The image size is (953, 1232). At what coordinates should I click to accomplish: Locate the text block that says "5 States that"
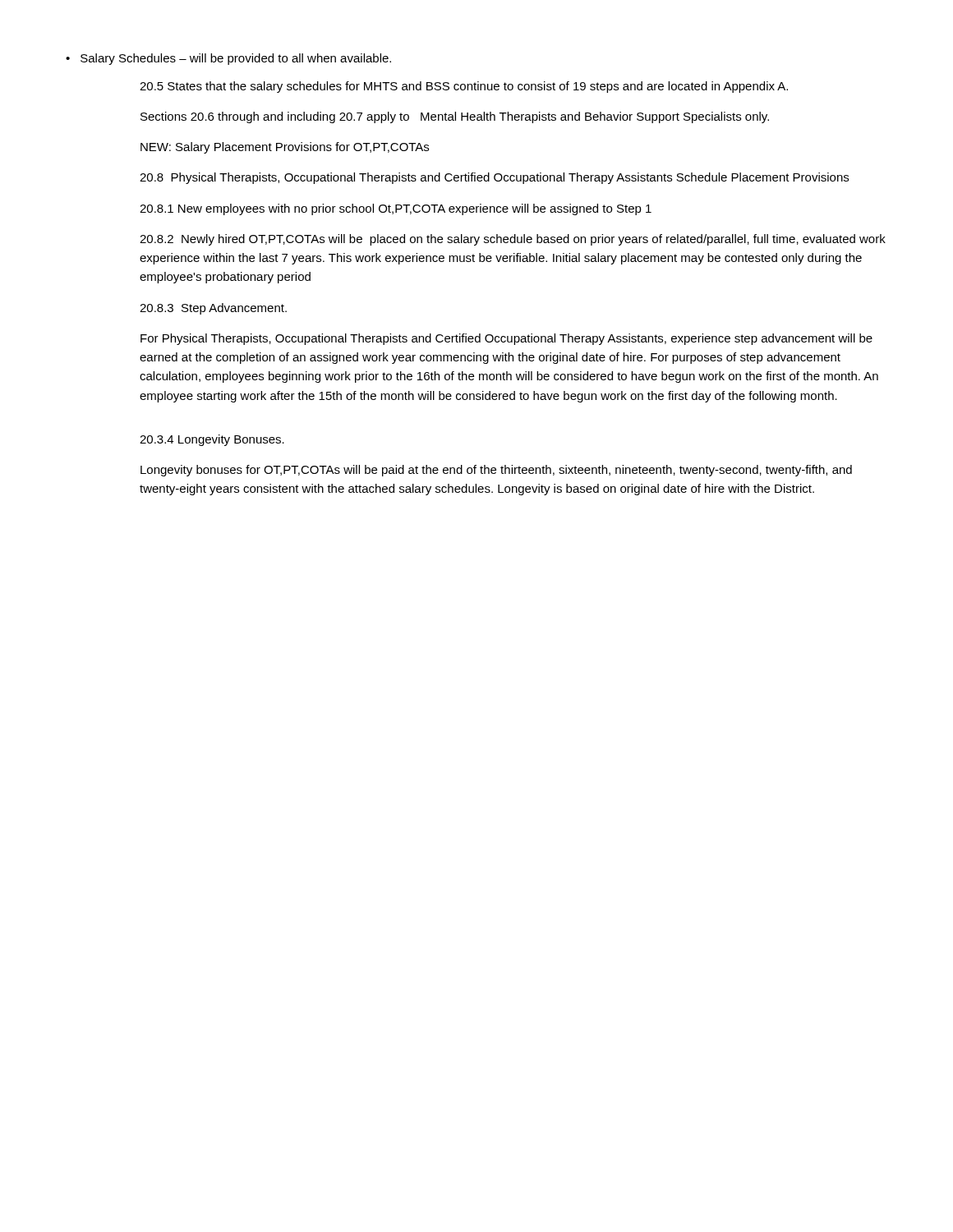[x=513, y=86]
